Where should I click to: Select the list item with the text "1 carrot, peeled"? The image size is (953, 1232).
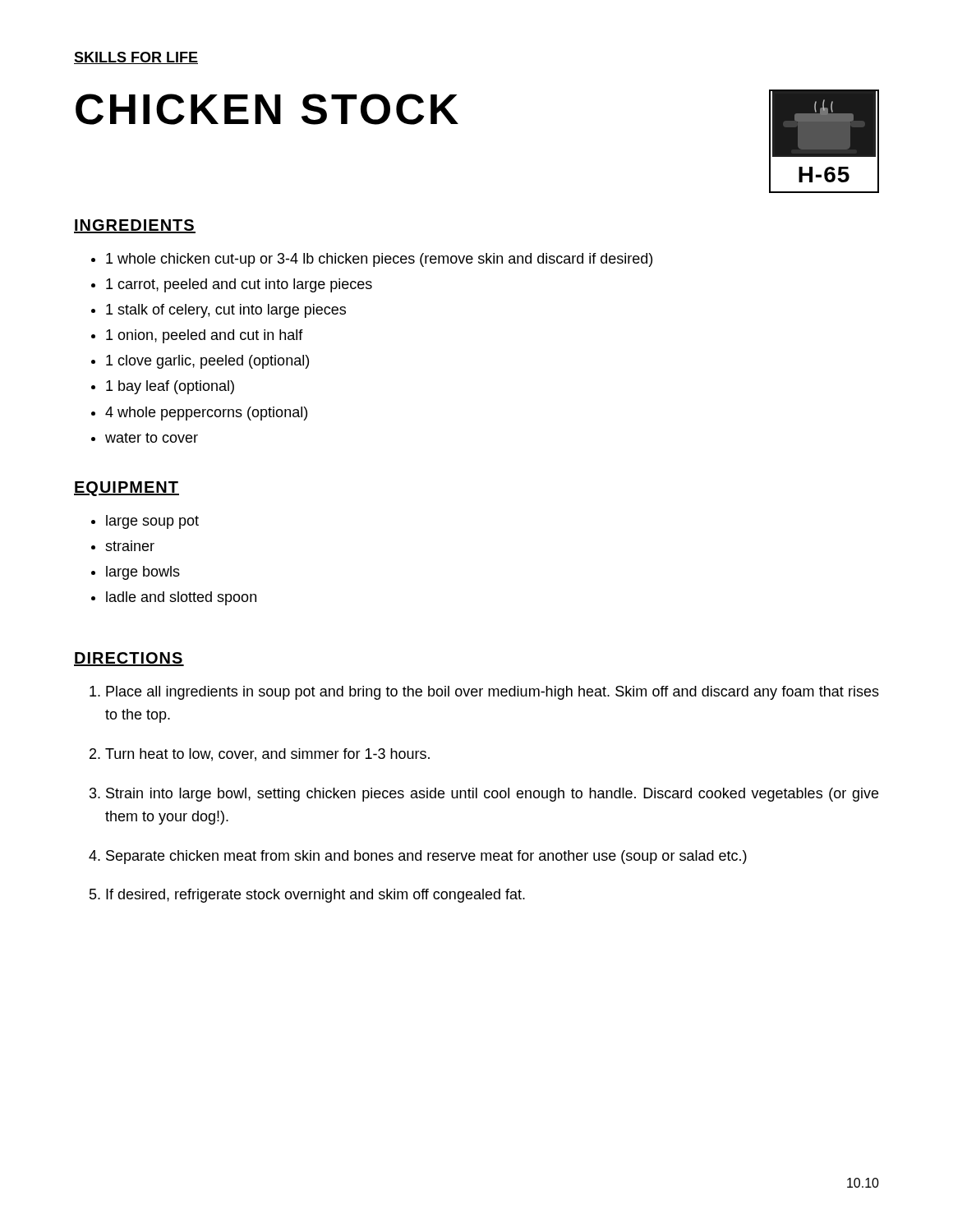pyautogui.click(x=239, y=284)
